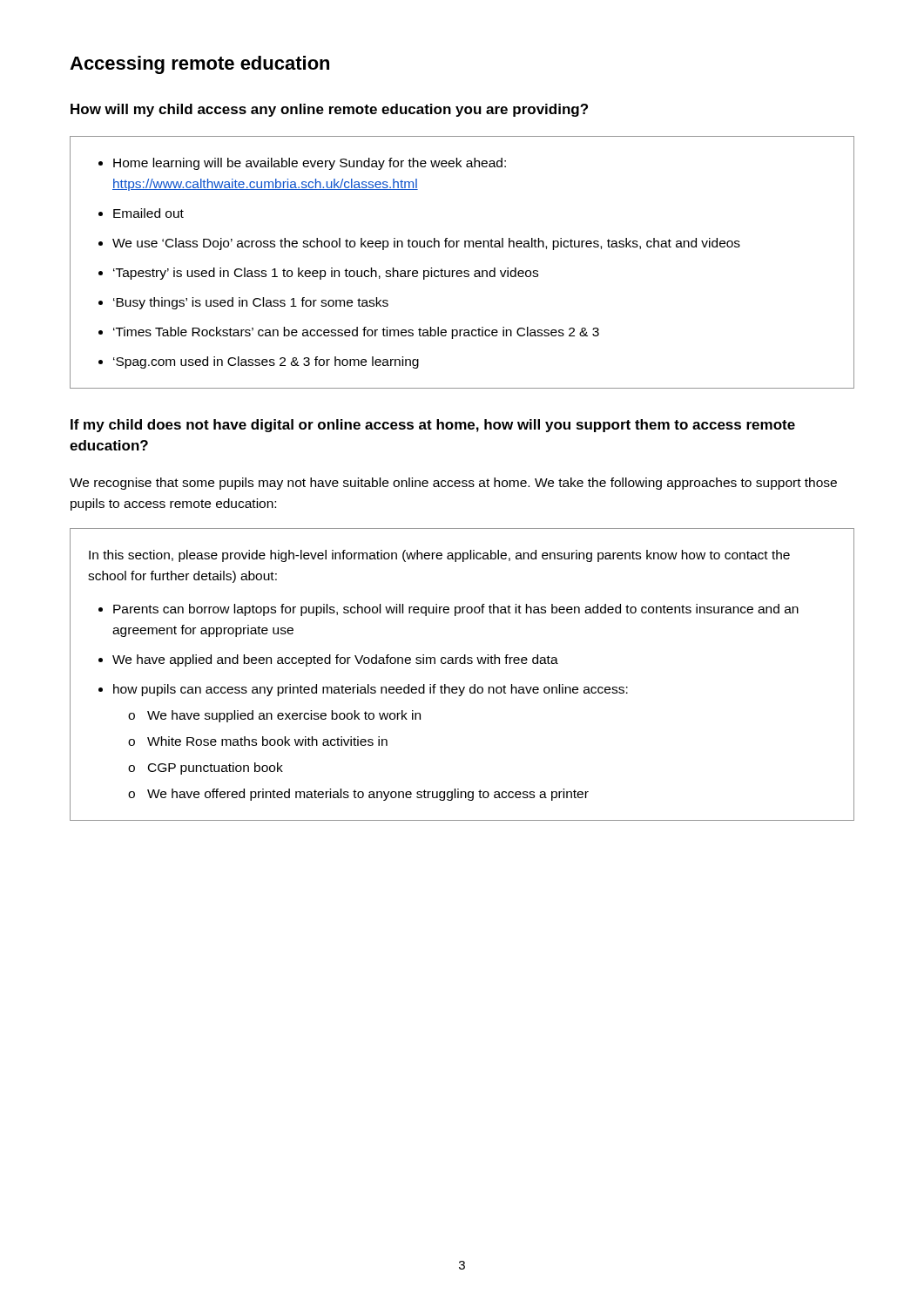Find the section header on this page that starts "If my child does not have digital"
The height and width of the screenshot is (1307, 924).
432,435
